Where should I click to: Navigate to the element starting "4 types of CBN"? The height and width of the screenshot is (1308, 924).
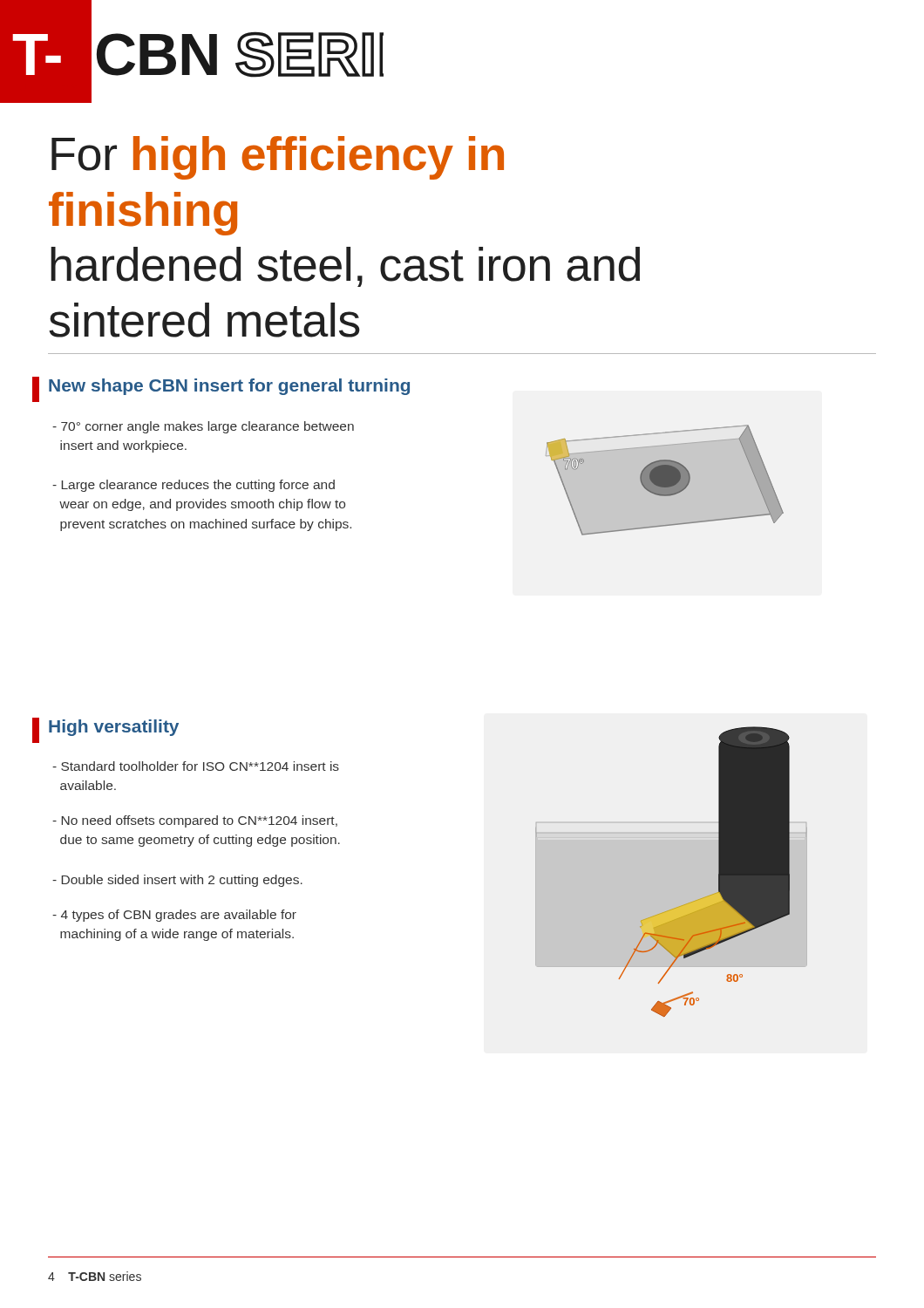tap(174, 924)
